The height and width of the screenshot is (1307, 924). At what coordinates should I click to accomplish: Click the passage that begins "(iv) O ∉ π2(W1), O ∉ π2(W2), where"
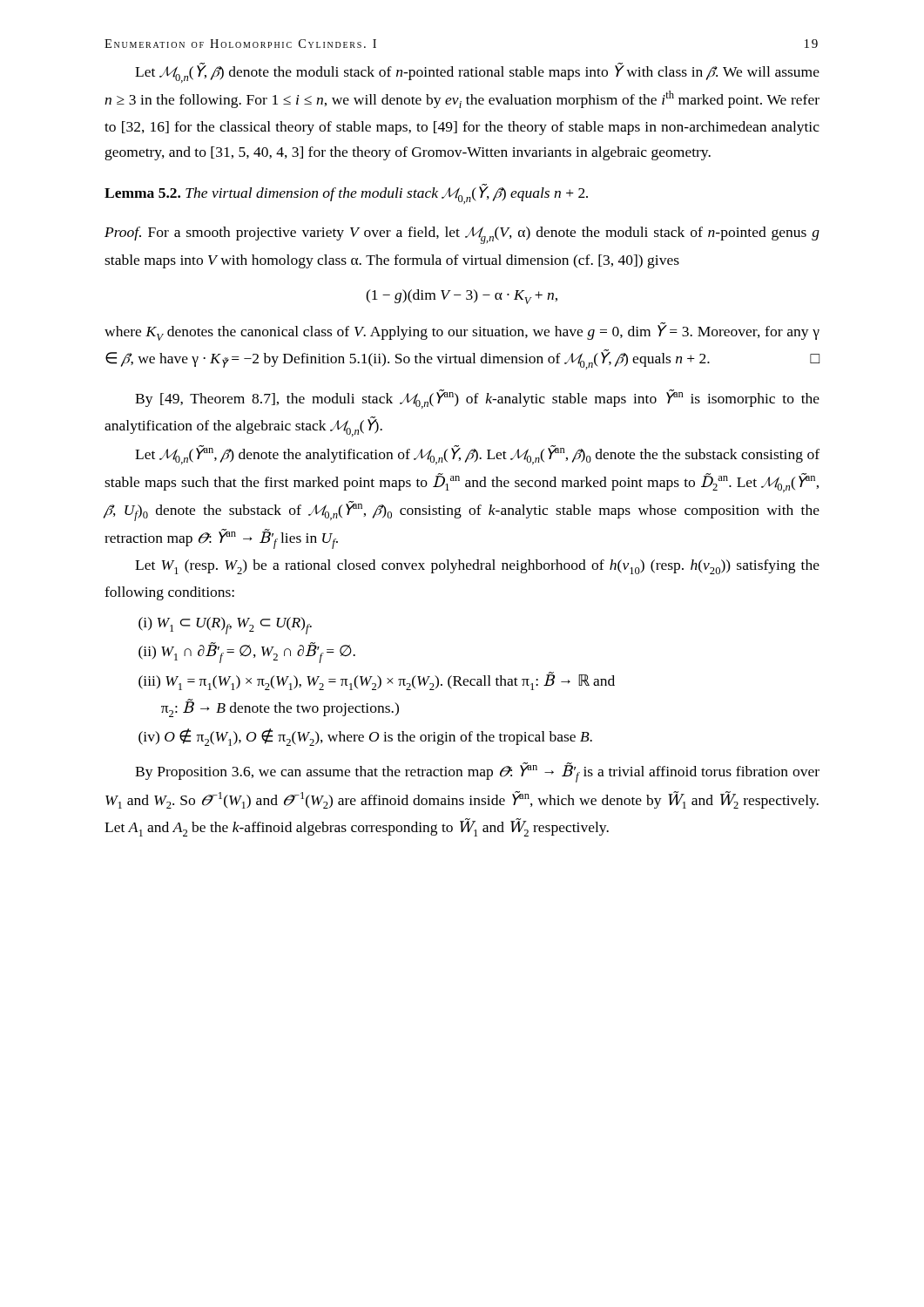[366, 738]
